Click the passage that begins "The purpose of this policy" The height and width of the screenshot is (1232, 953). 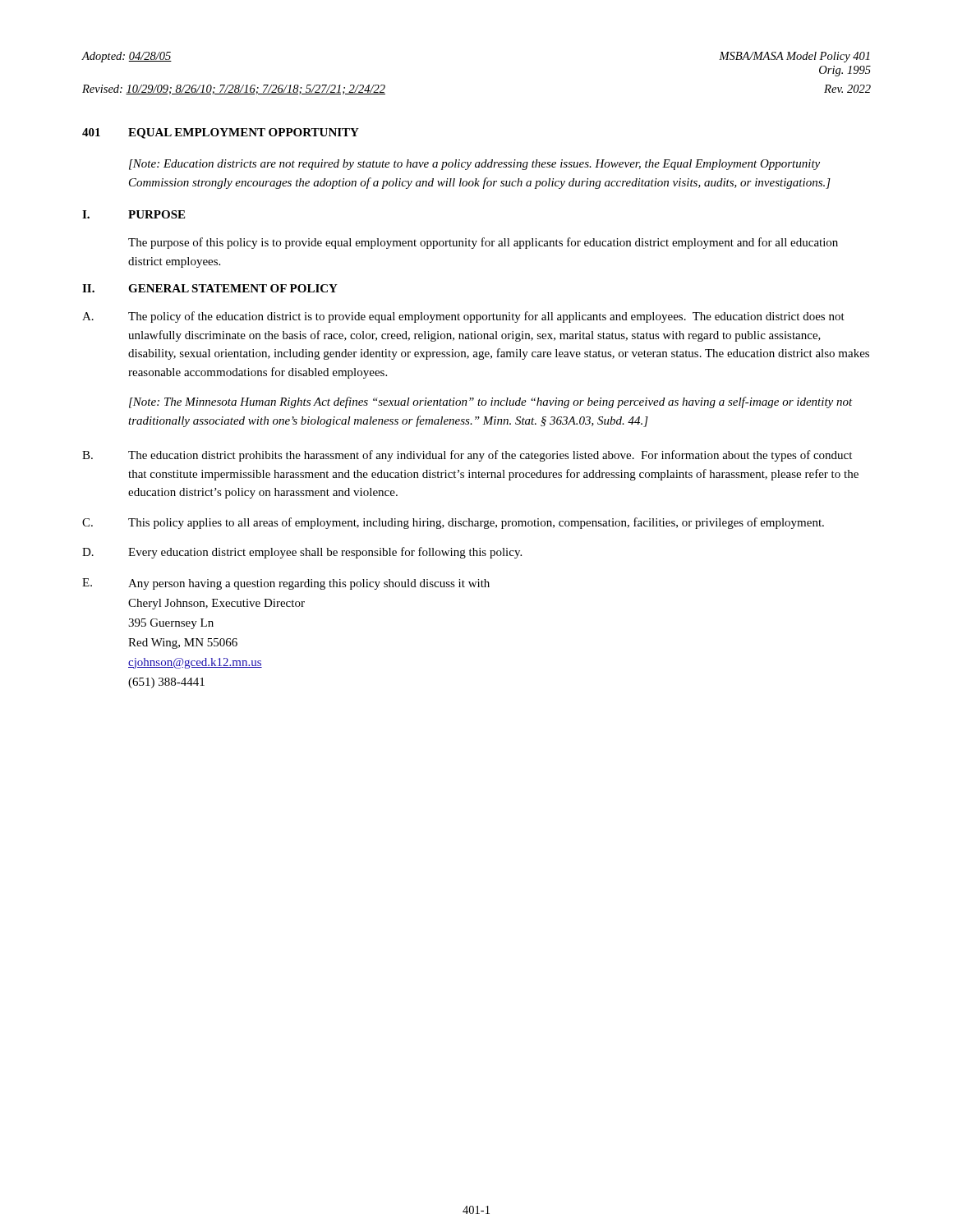[500, 252]
